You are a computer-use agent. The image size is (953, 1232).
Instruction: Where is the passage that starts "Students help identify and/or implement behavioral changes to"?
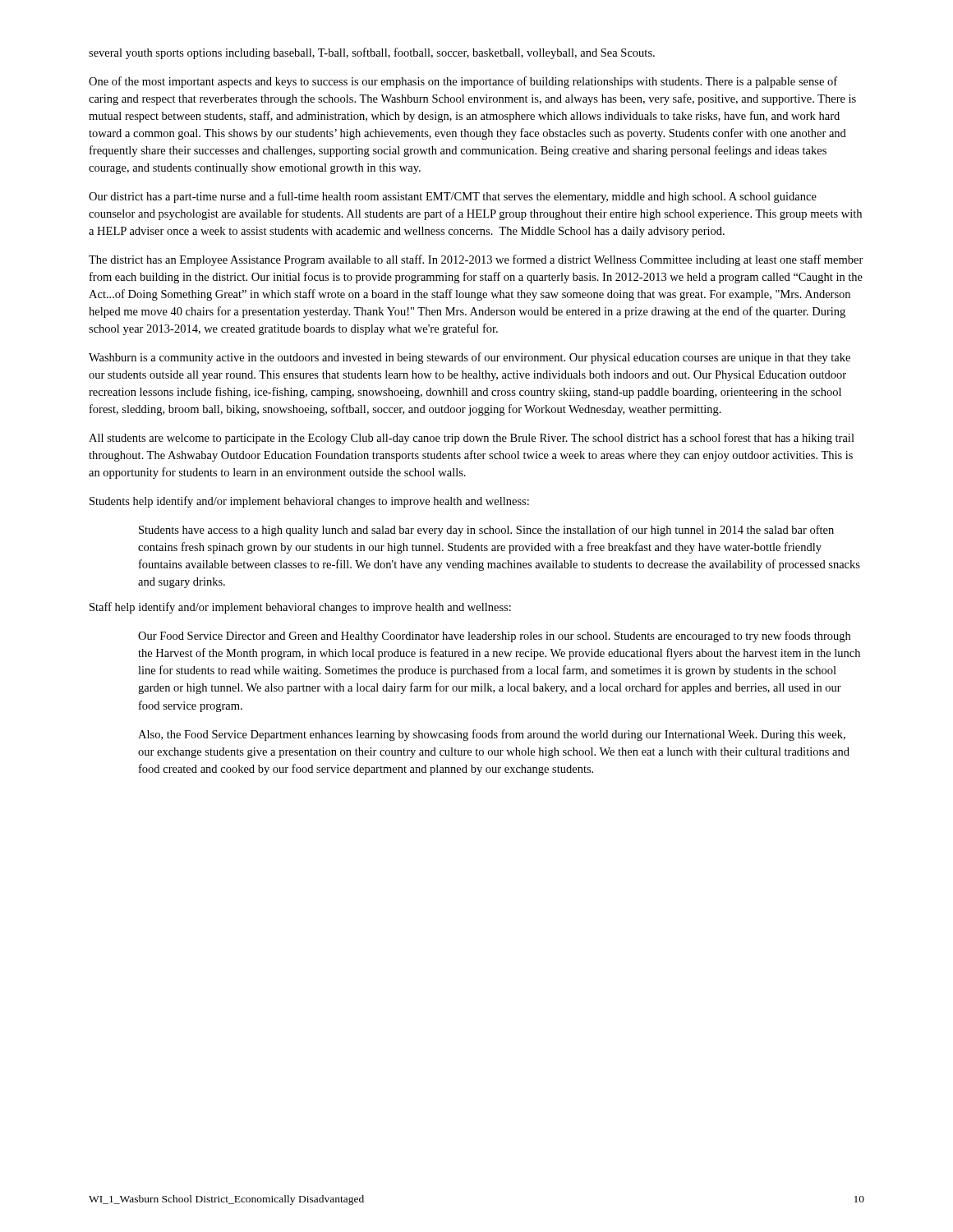point(309,501)
